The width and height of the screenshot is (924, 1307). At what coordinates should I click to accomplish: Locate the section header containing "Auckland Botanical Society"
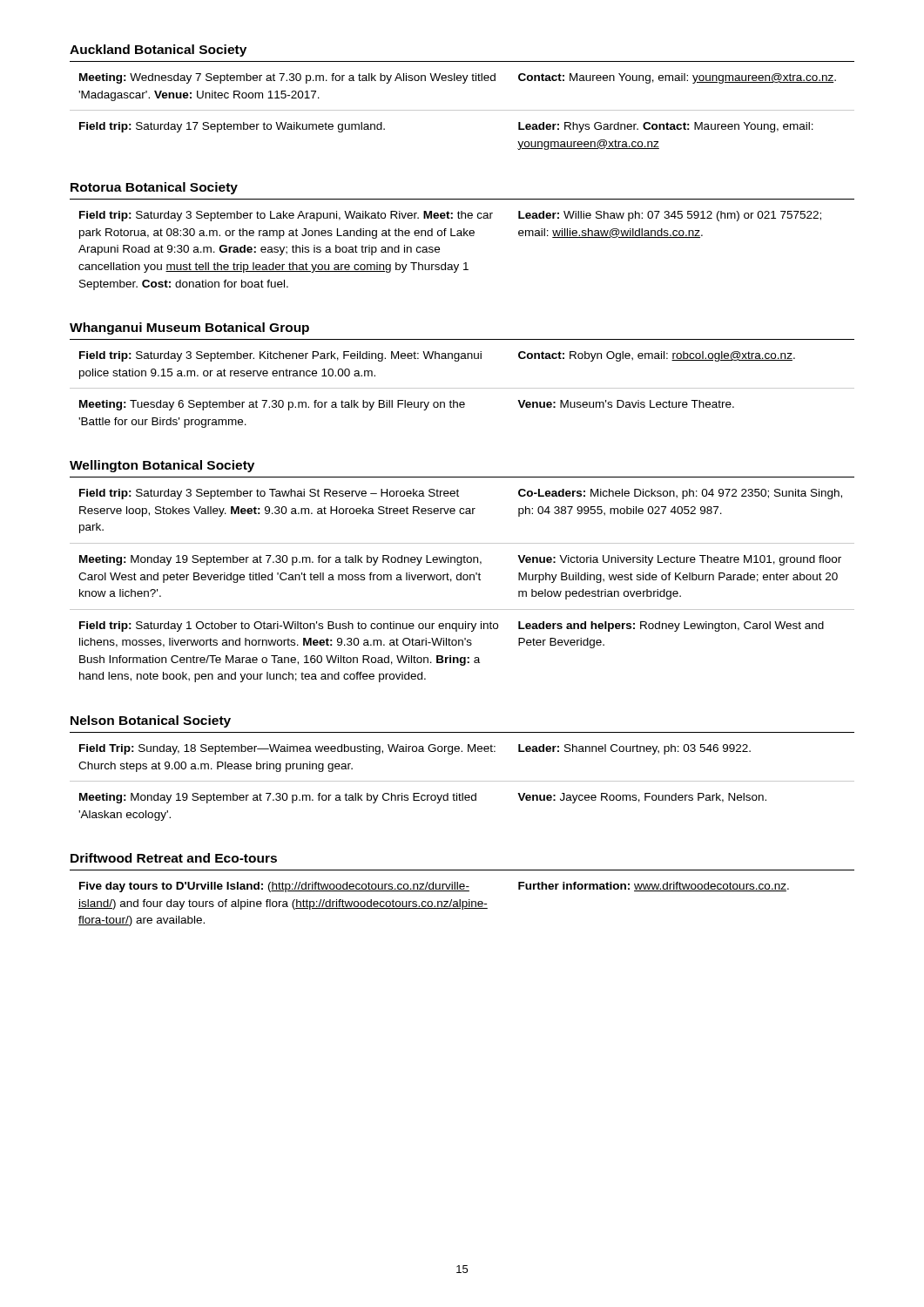[158, 49]
